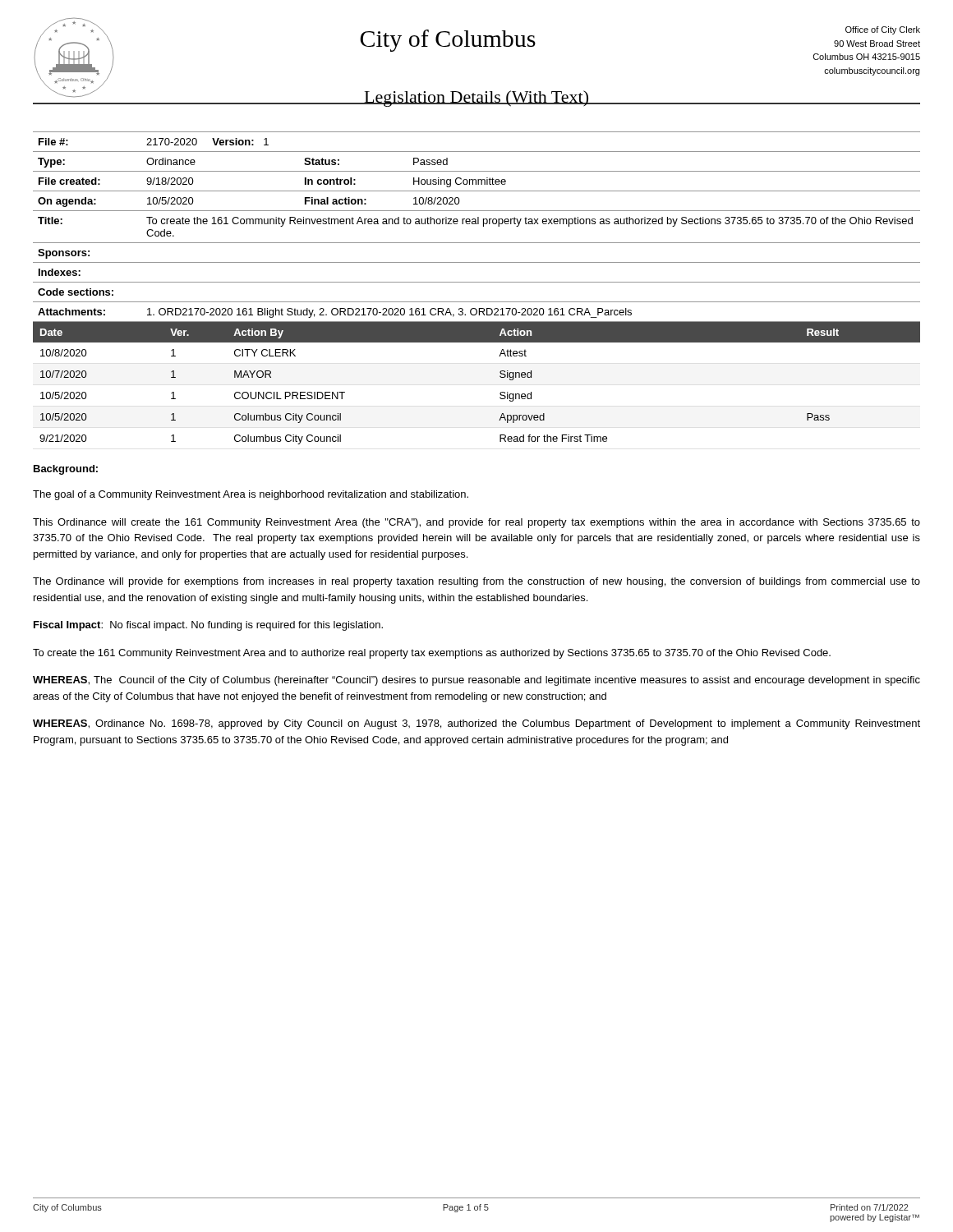Image resolution: width=953 pixels, height=1232 pixels.
Task: Locate the table with the text "To create the 161 Community"
Action: (x=476, y=227)
